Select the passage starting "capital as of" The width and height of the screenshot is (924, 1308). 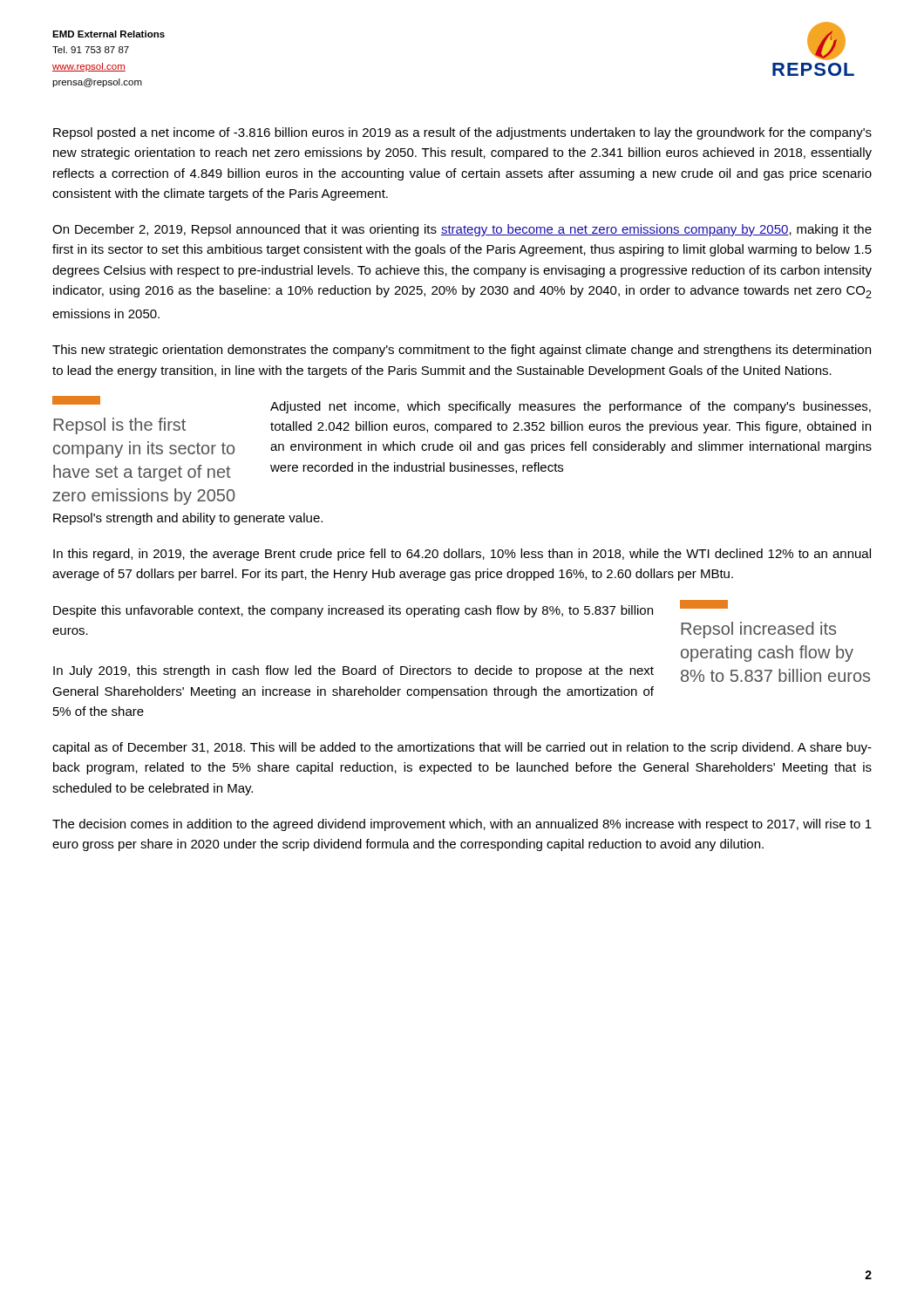(x=462, y=767)
